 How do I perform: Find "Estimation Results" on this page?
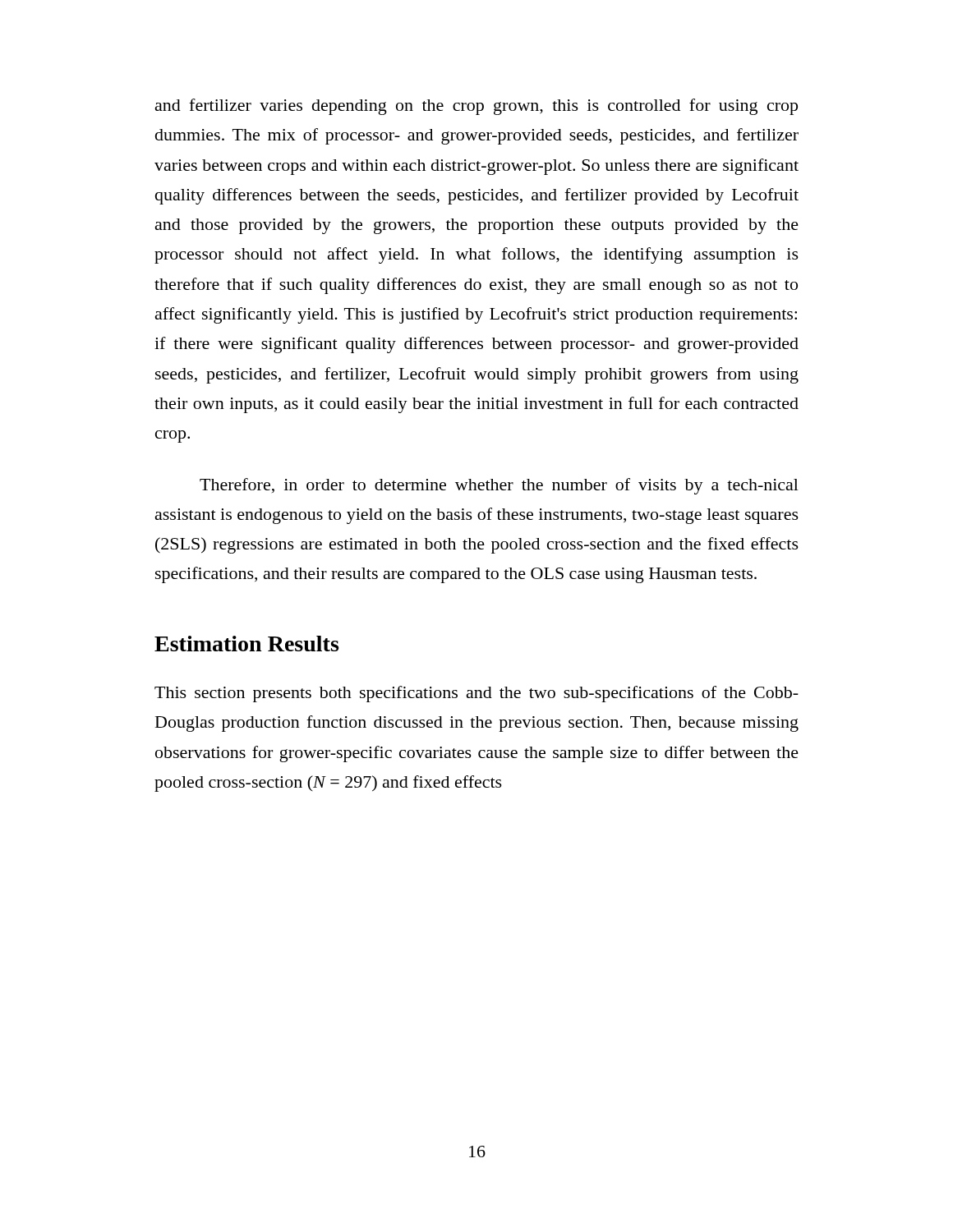click(247, 643)
